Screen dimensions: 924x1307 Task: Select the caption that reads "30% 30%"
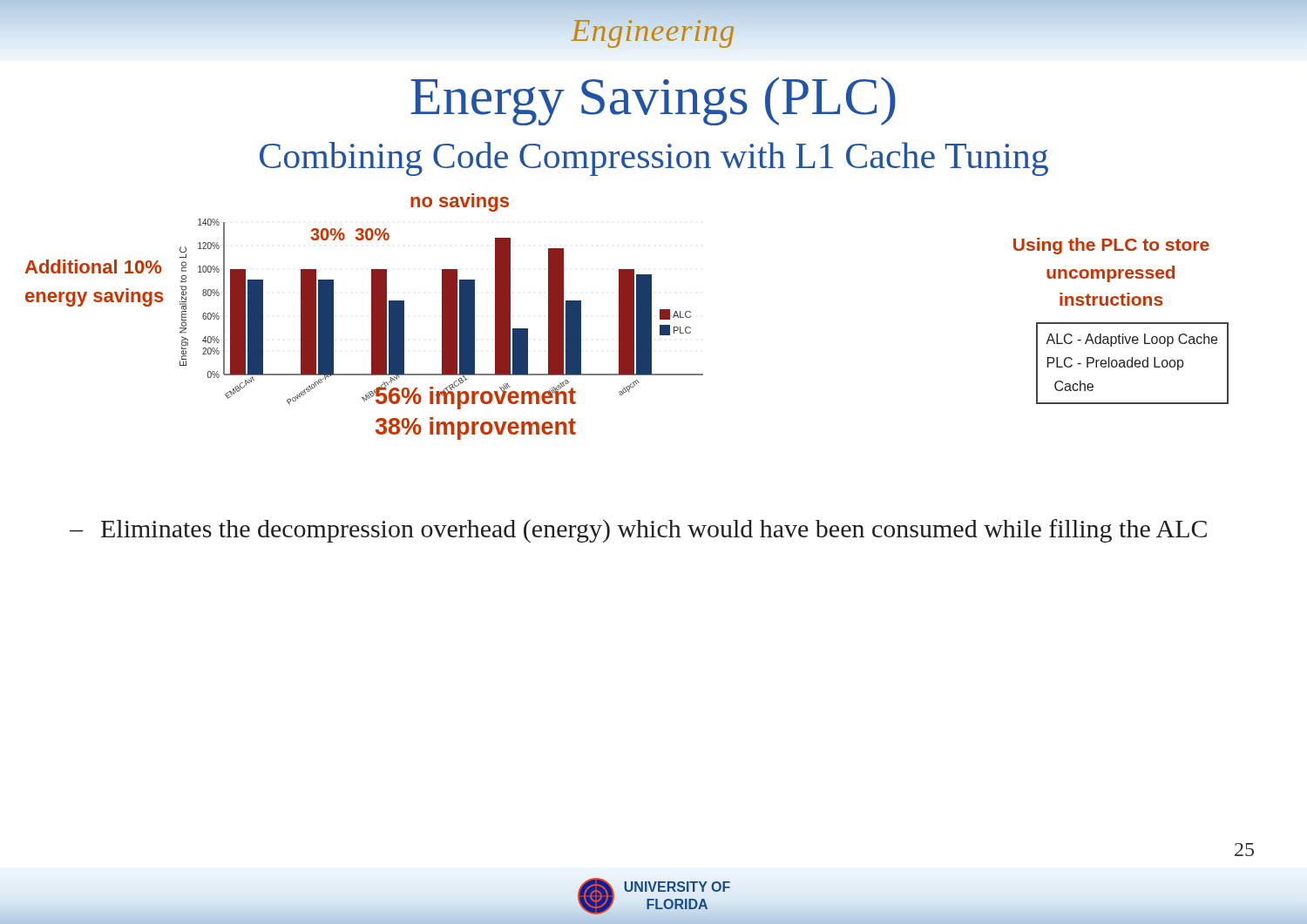350,234
